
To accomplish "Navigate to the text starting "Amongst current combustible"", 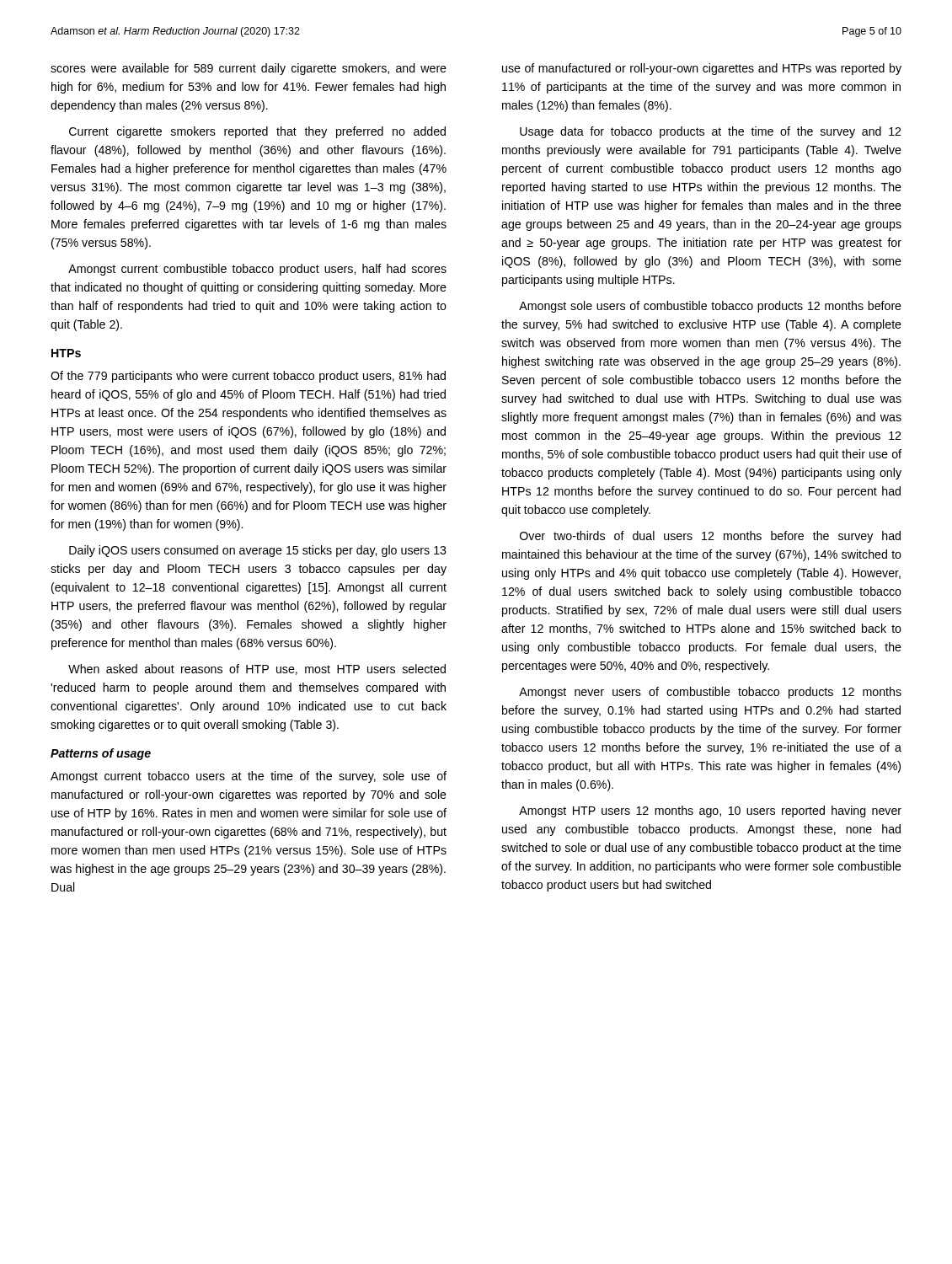I will pos(249,297).
